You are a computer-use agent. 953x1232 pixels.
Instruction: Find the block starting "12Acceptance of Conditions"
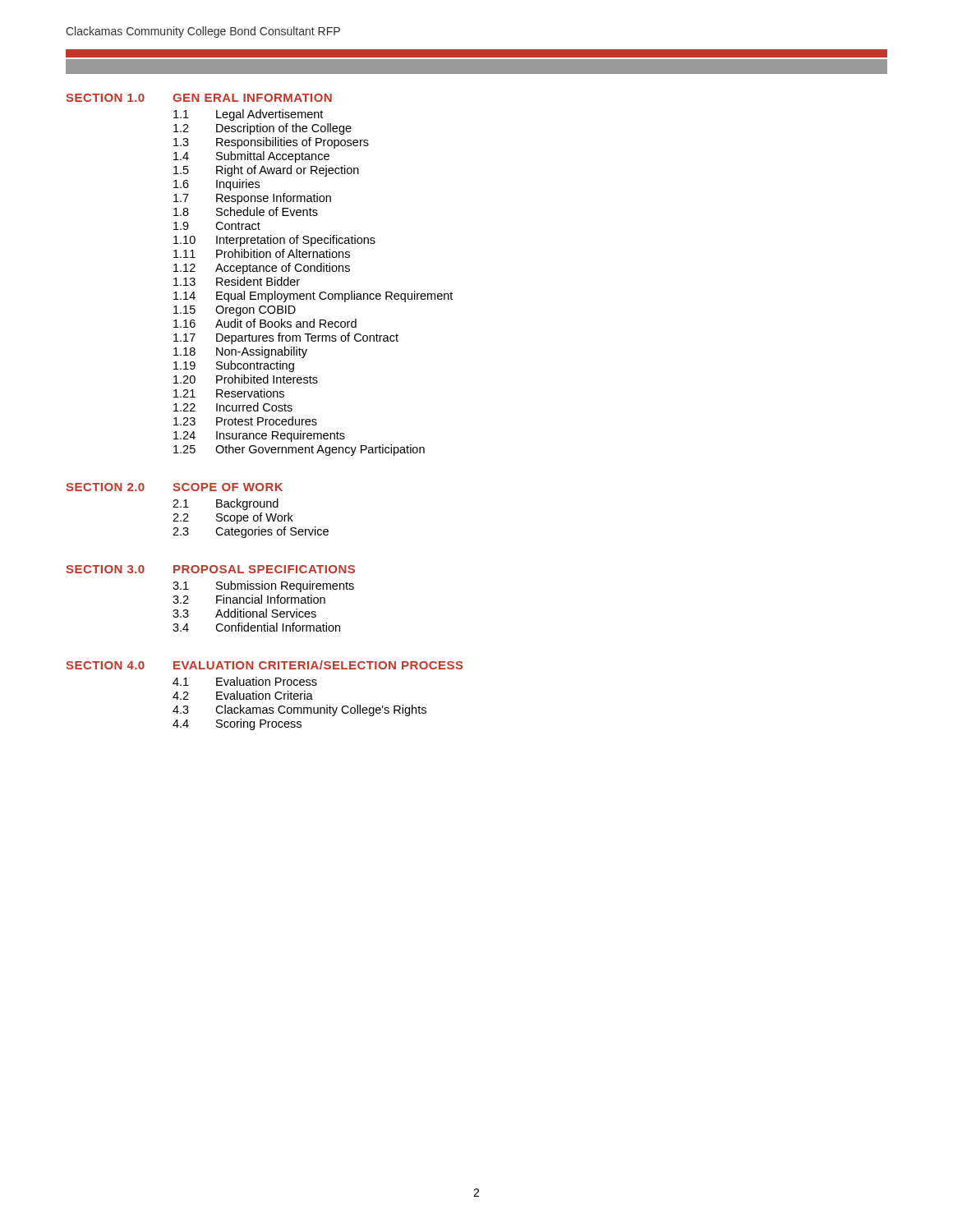261,268
